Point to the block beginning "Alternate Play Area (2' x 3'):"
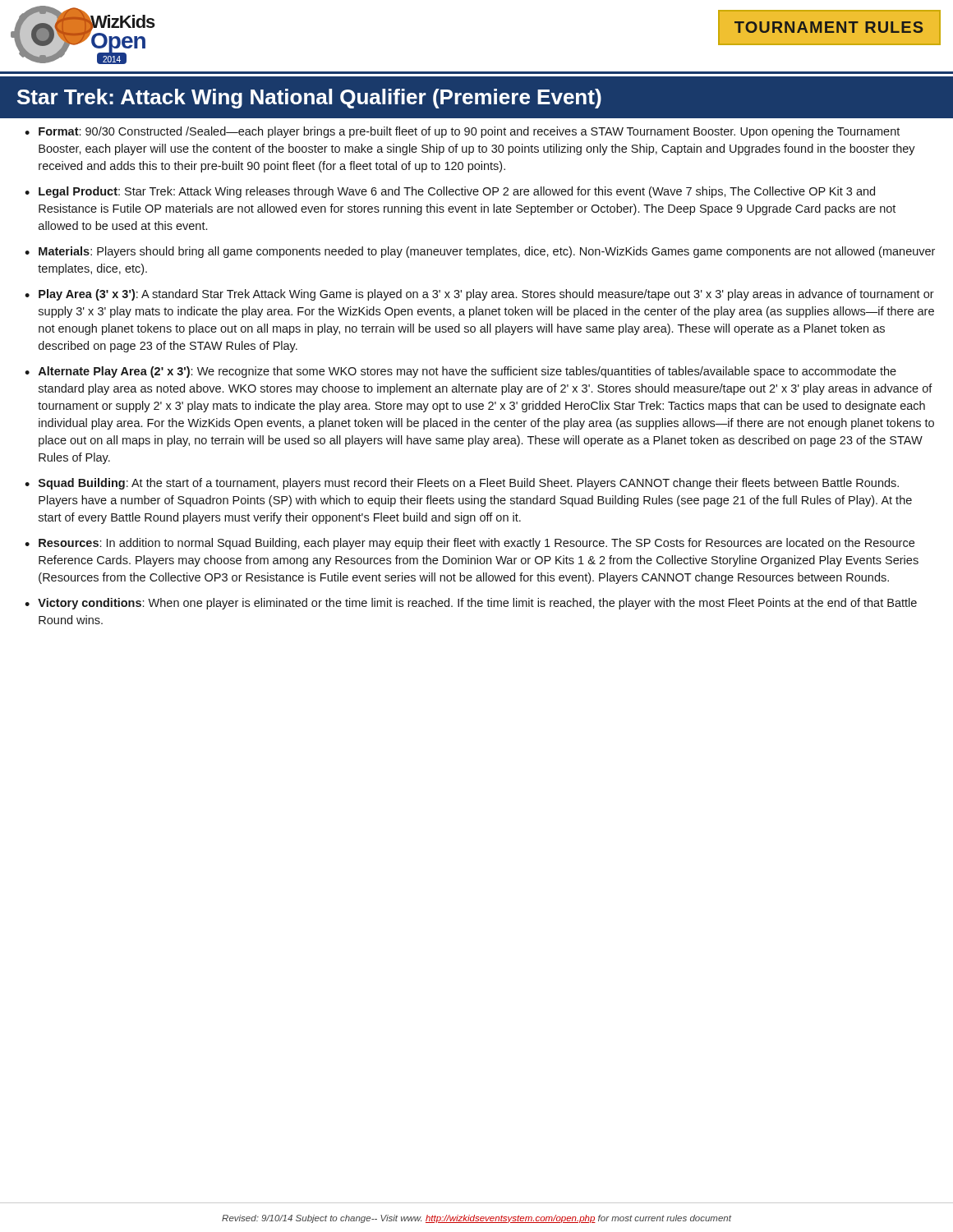The width and height of the screenshot is (953, 1232). tap(487, 415)
